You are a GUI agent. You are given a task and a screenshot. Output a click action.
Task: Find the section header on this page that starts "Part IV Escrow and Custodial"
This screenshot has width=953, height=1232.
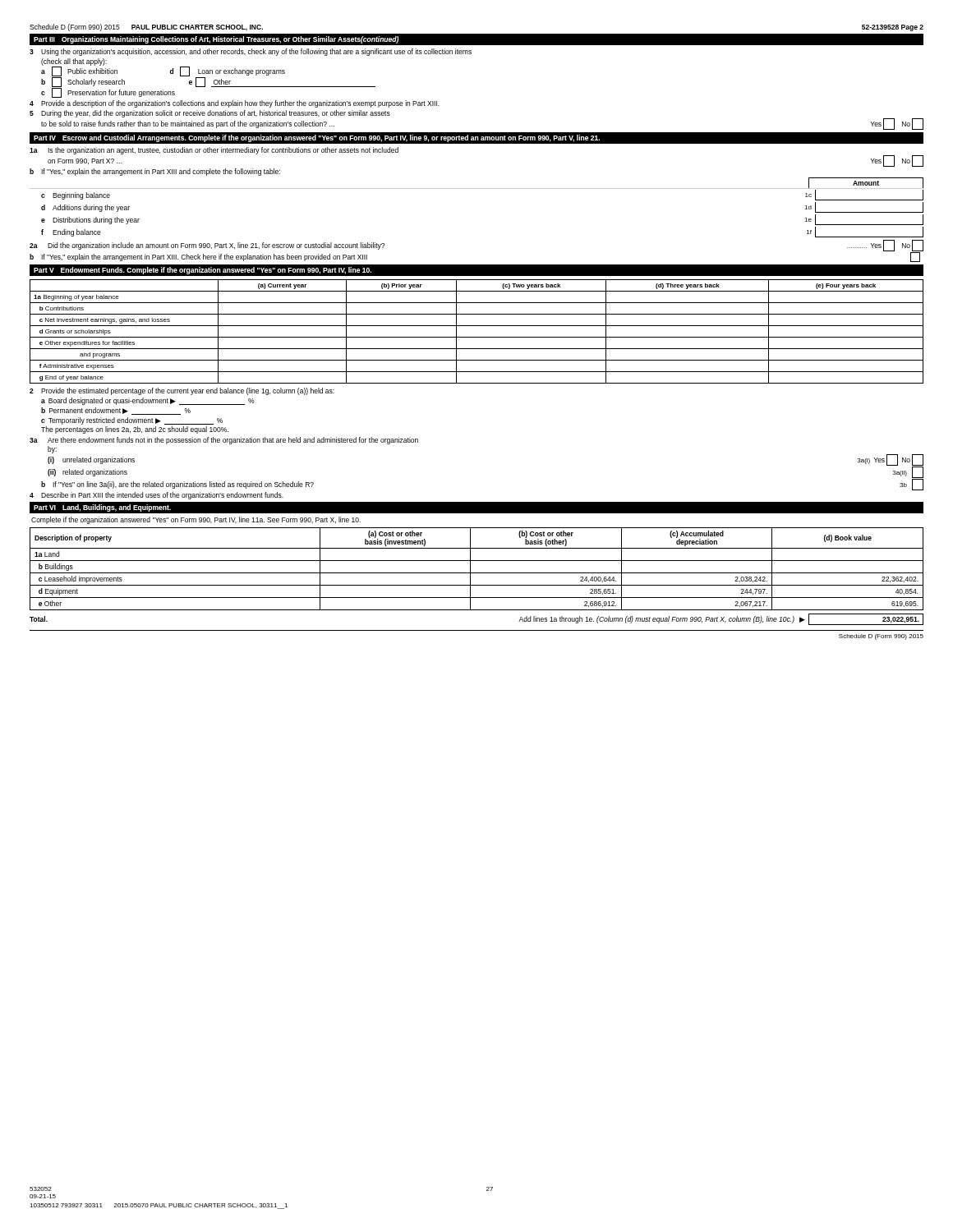(317, 138)
